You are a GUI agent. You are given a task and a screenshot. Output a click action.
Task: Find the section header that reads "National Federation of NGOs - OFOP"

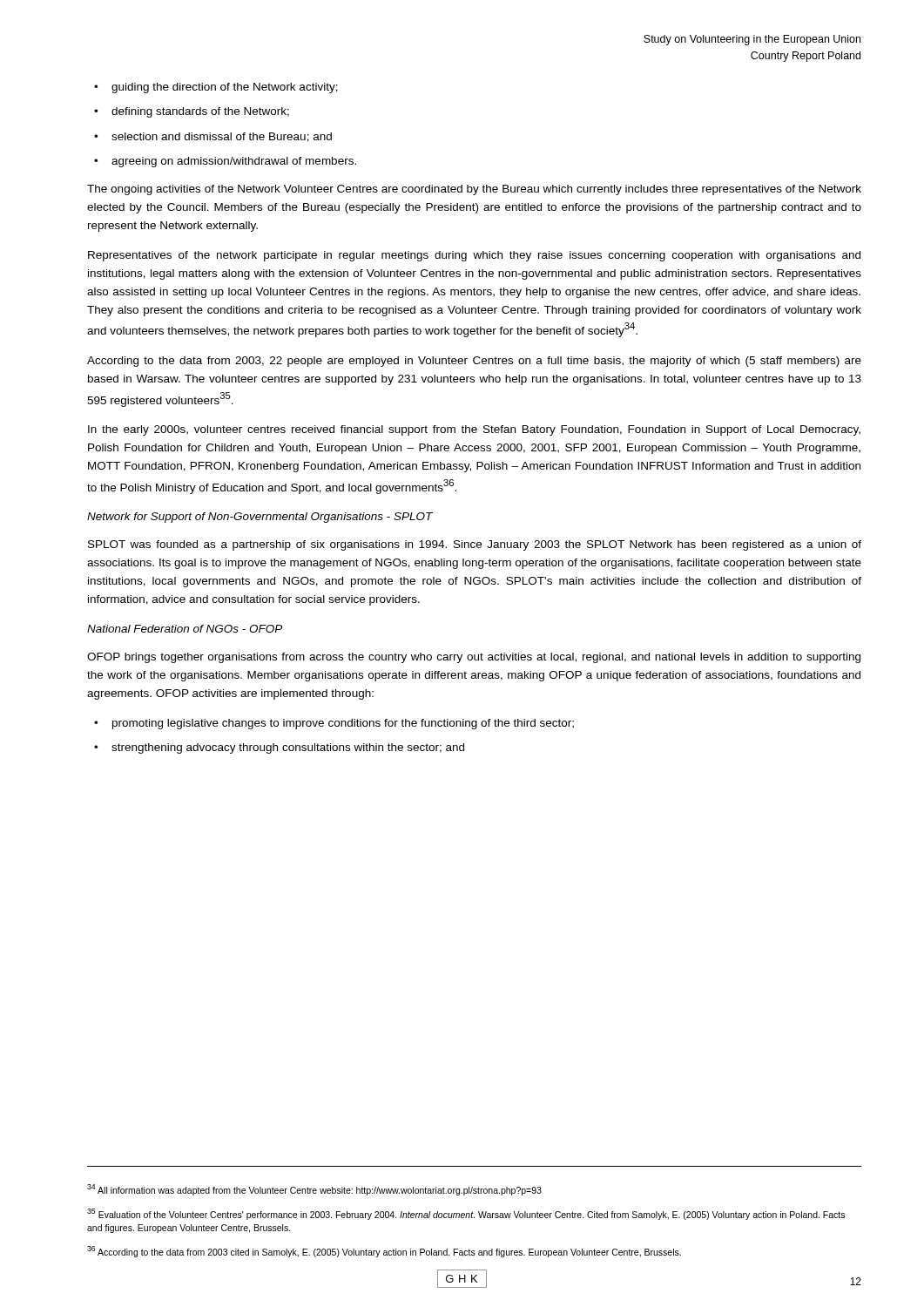point(185,629)
